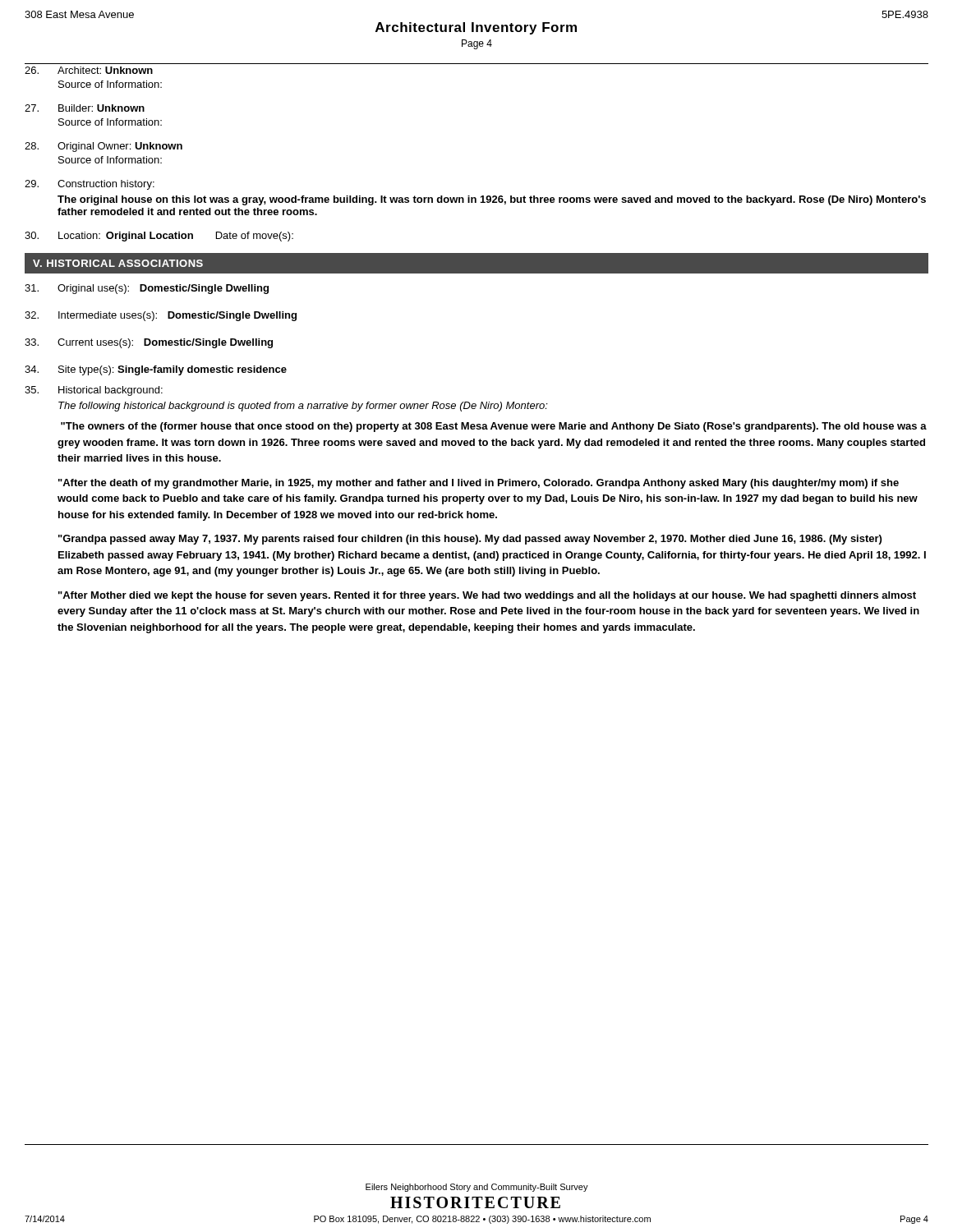Click on the list item with the text "26. Architect: Unknown Source of Information:"
Viewport: 953px width, 1232px height.
89,70
